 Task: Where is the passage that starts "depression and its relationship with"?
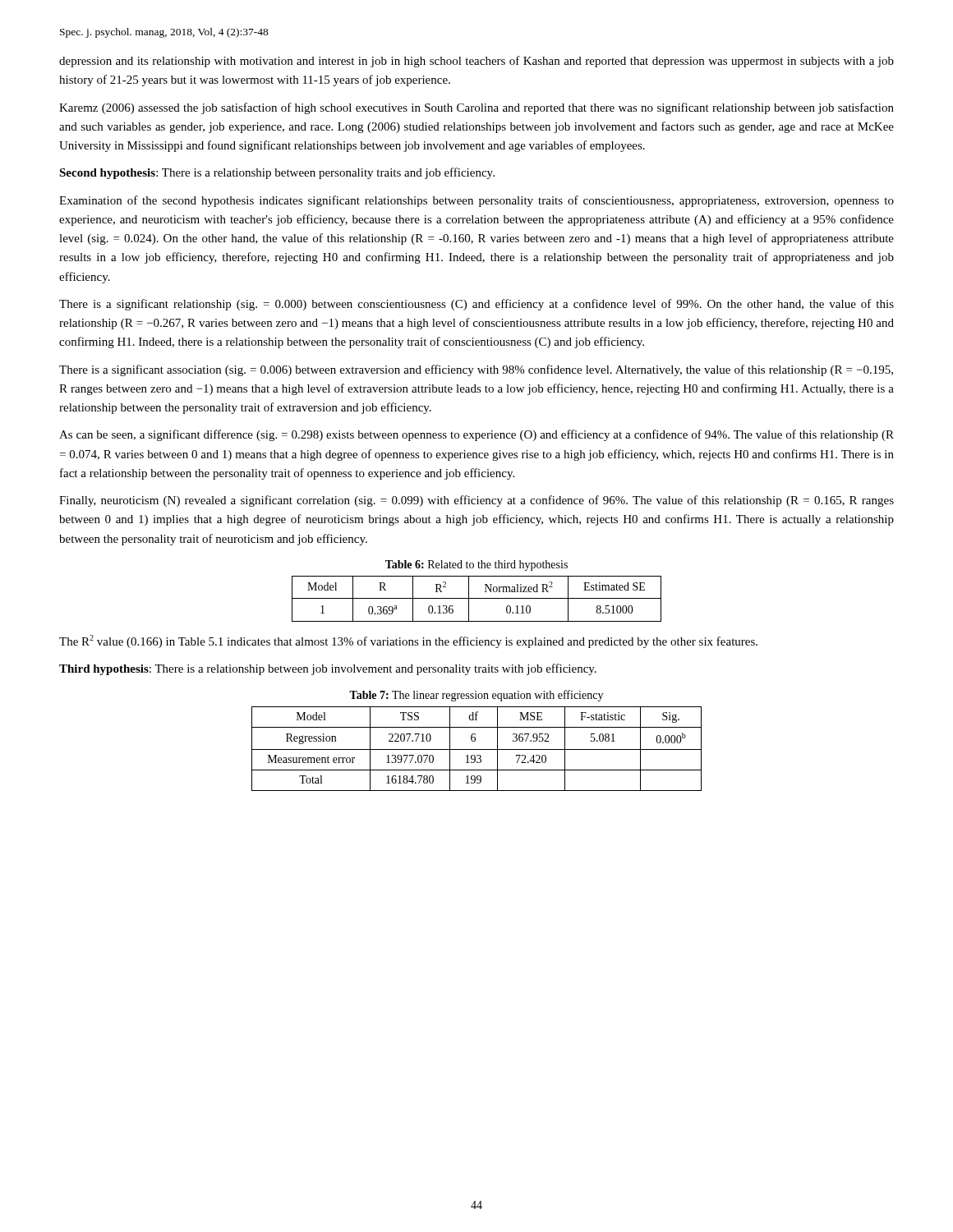[476, 71]
